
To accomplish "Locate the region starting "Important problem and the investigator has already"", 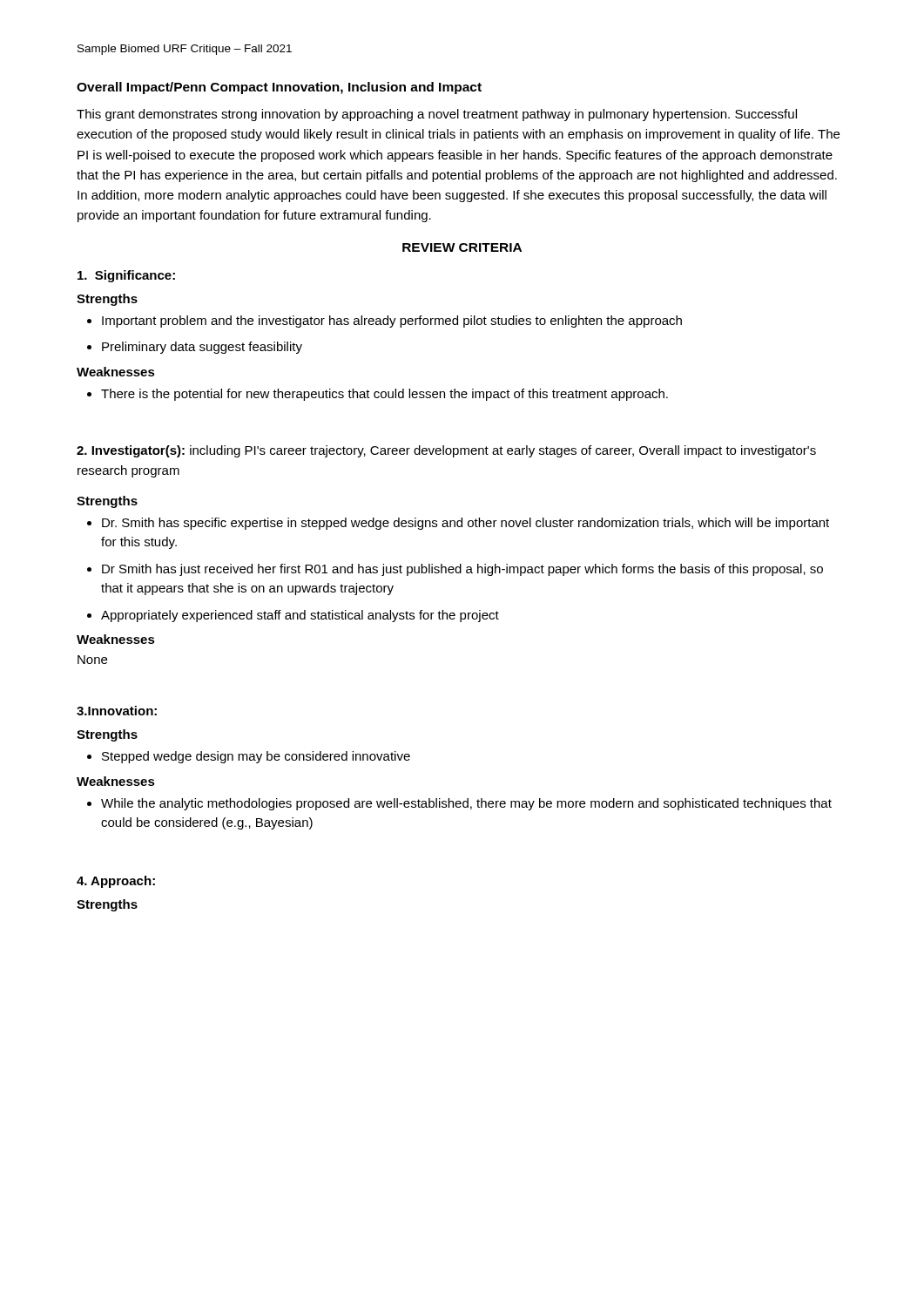I will click(462, 320).
